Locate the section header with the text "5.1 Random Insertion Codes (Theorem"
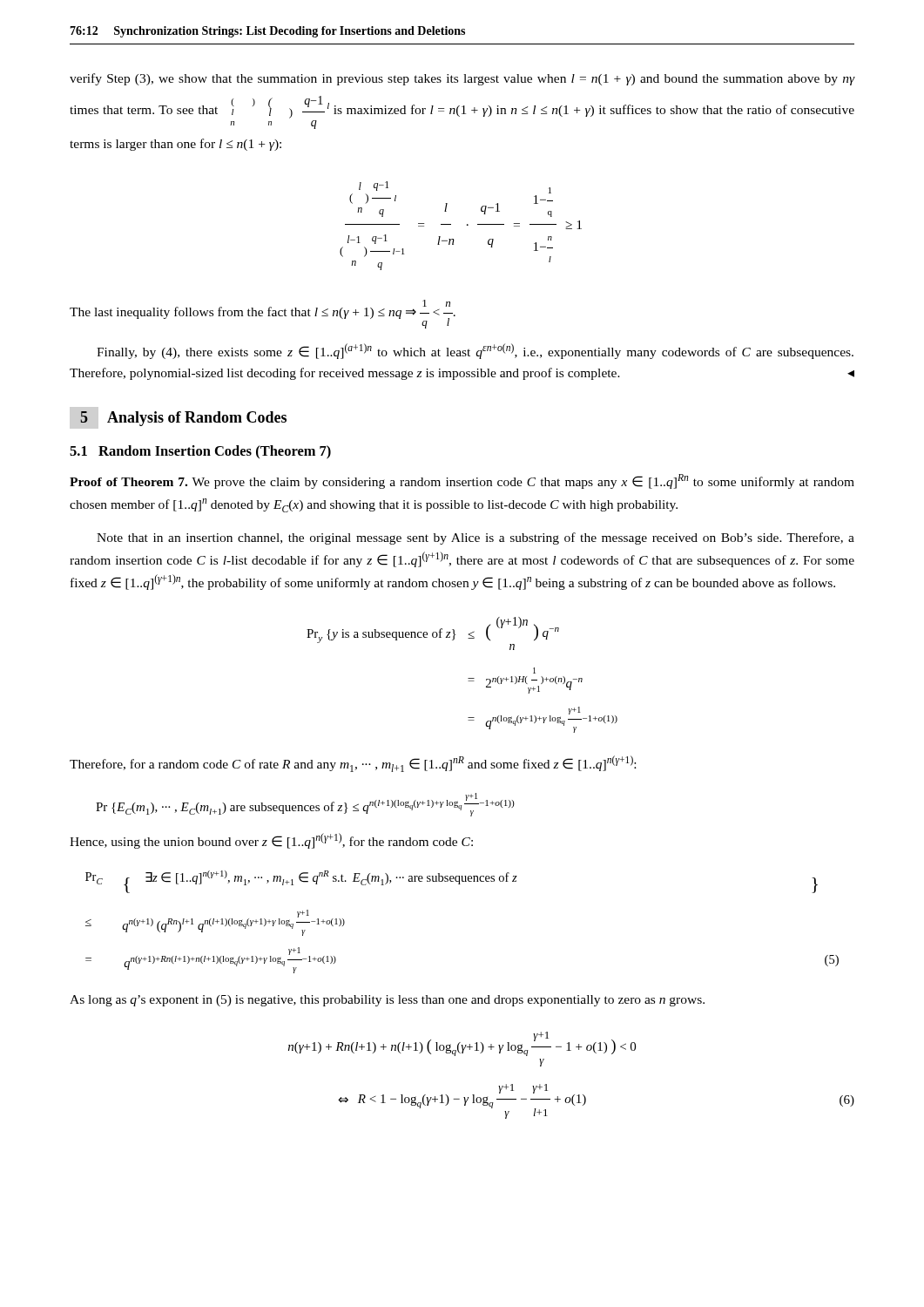The height and width of the screenshot is (1307, 924). pos(200,451)
